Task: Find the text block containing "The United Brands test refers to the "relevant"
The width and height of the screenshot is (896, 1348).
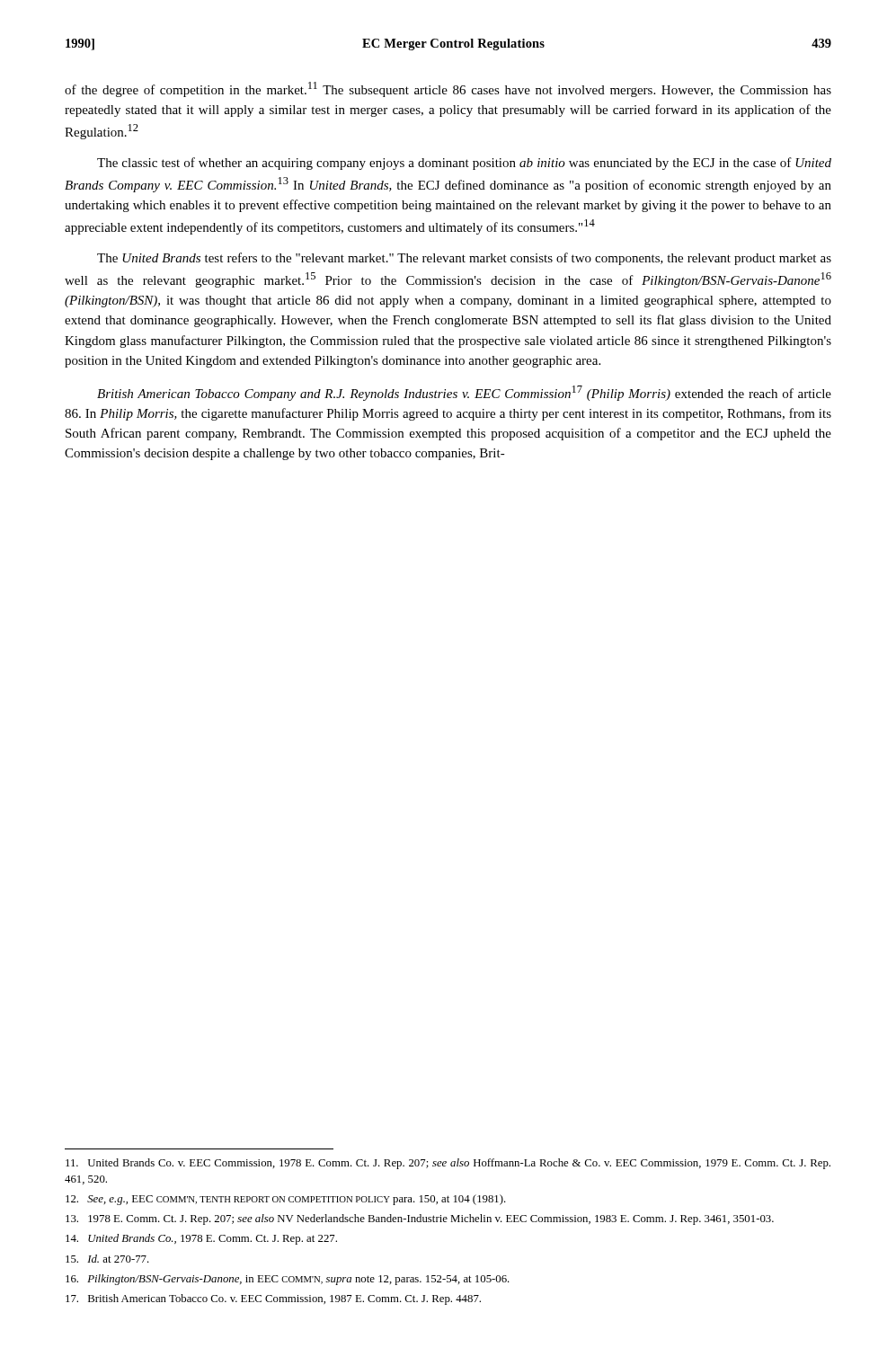Action: (448, 309)
